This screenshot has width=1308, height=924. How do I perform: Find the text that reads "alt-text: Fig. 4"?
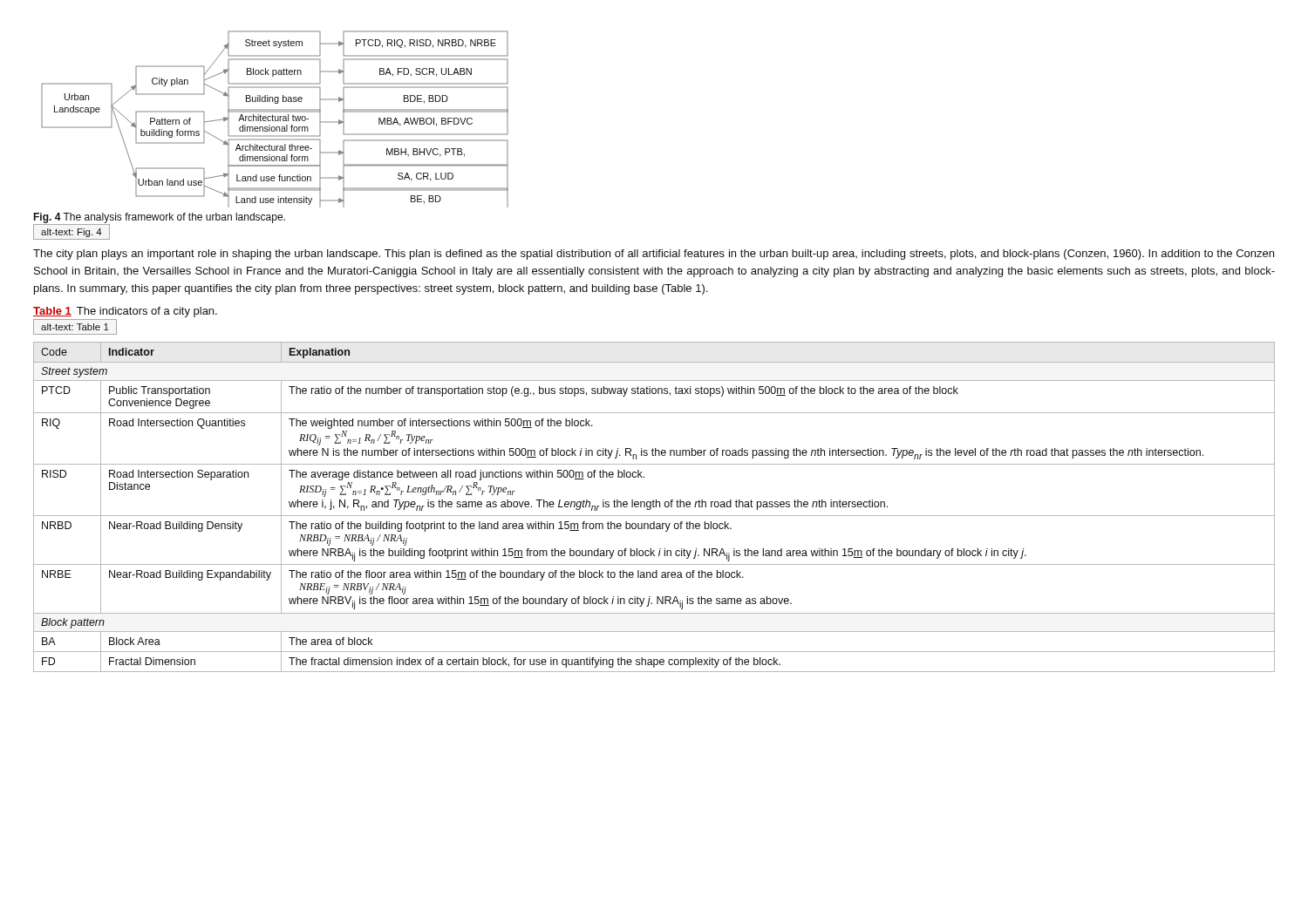(71, 232)
